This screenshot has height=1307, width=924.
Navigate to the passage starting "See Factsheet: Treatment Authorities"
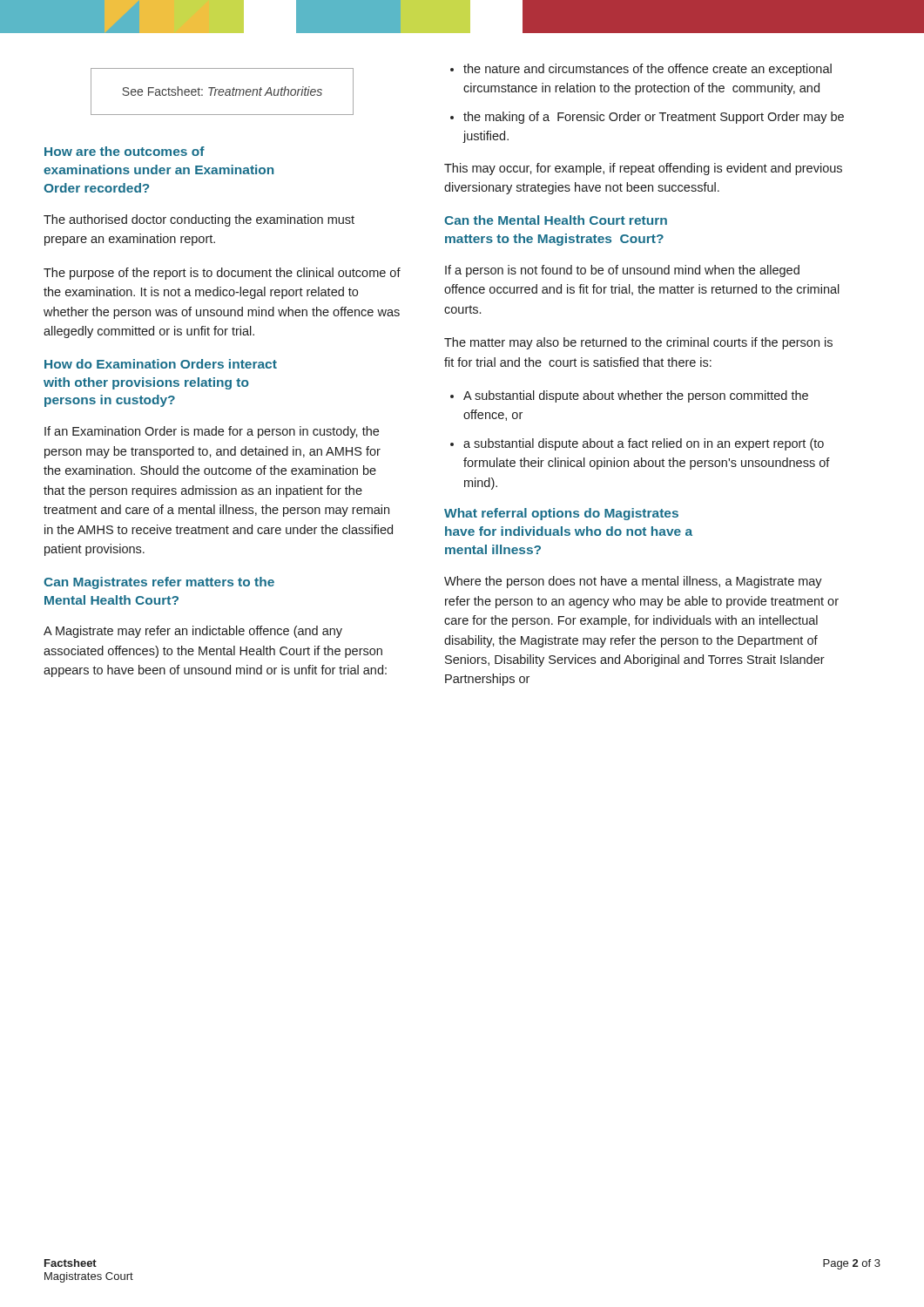coord(222,91)
